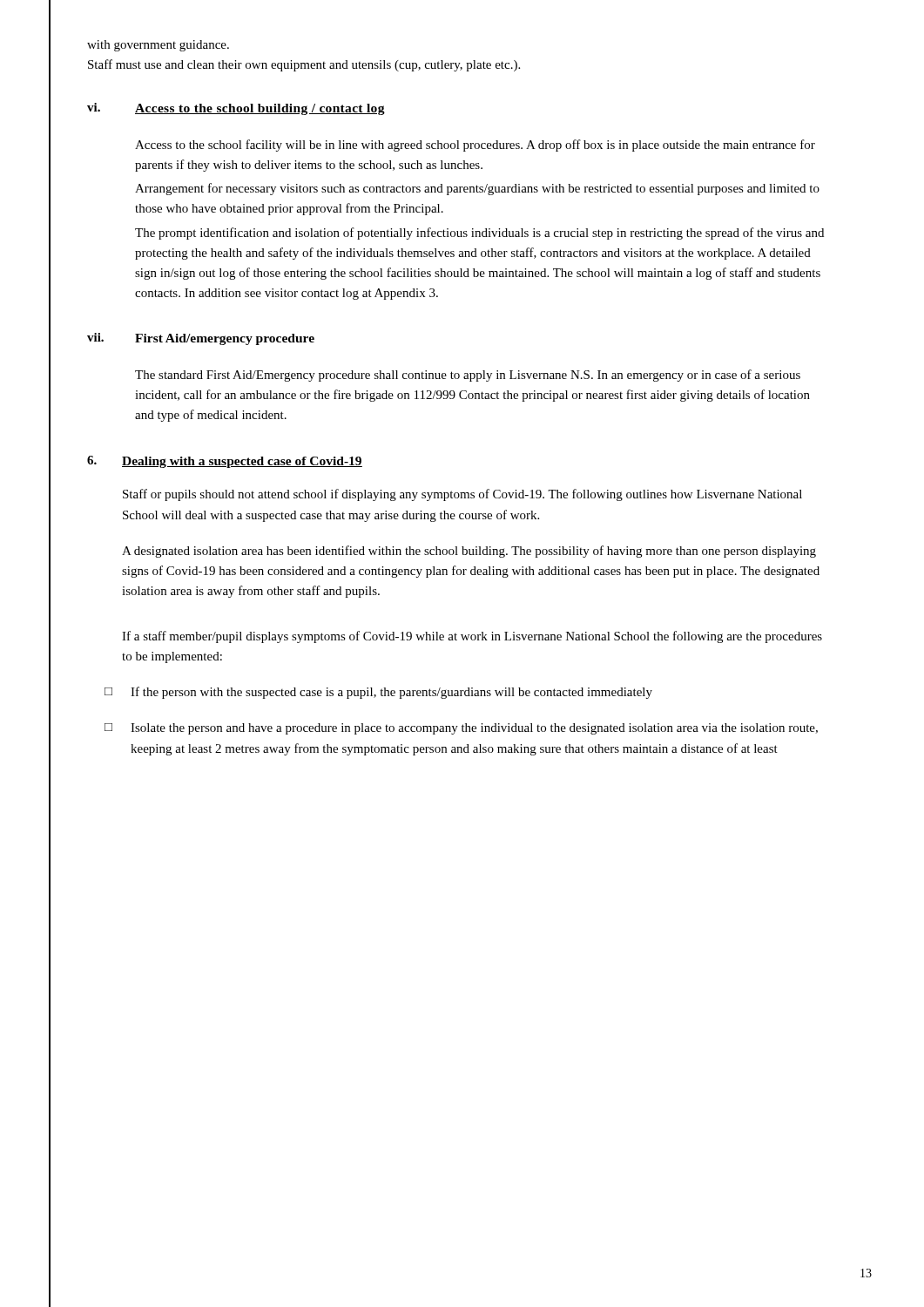The height and width of the screenshot is (1307, 924).
Task: Navigate to the region starting "Staff or pupils should"
Action: point(462,504)
